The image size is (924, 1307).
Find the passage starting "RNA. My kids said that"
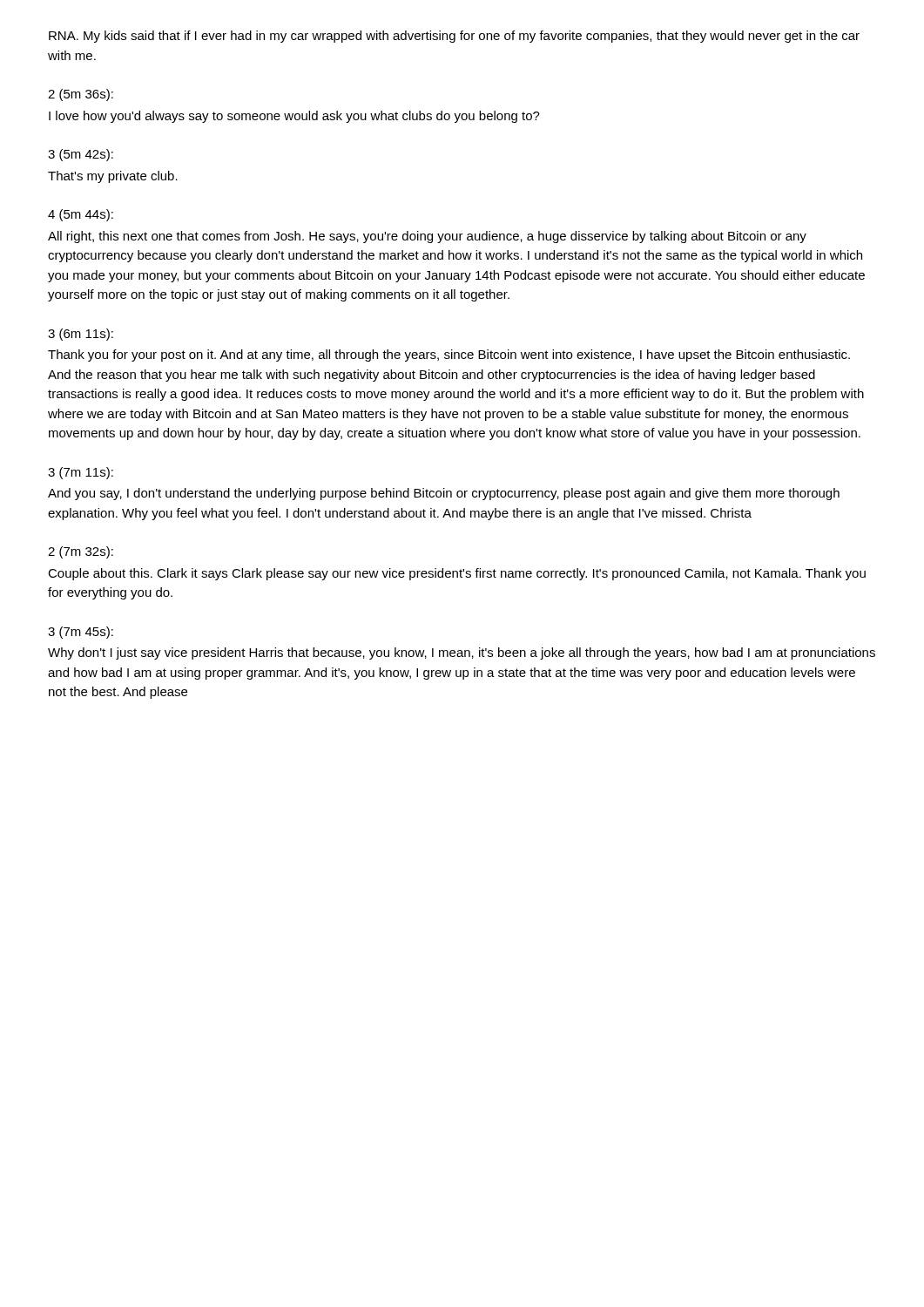tap(462, 46)
